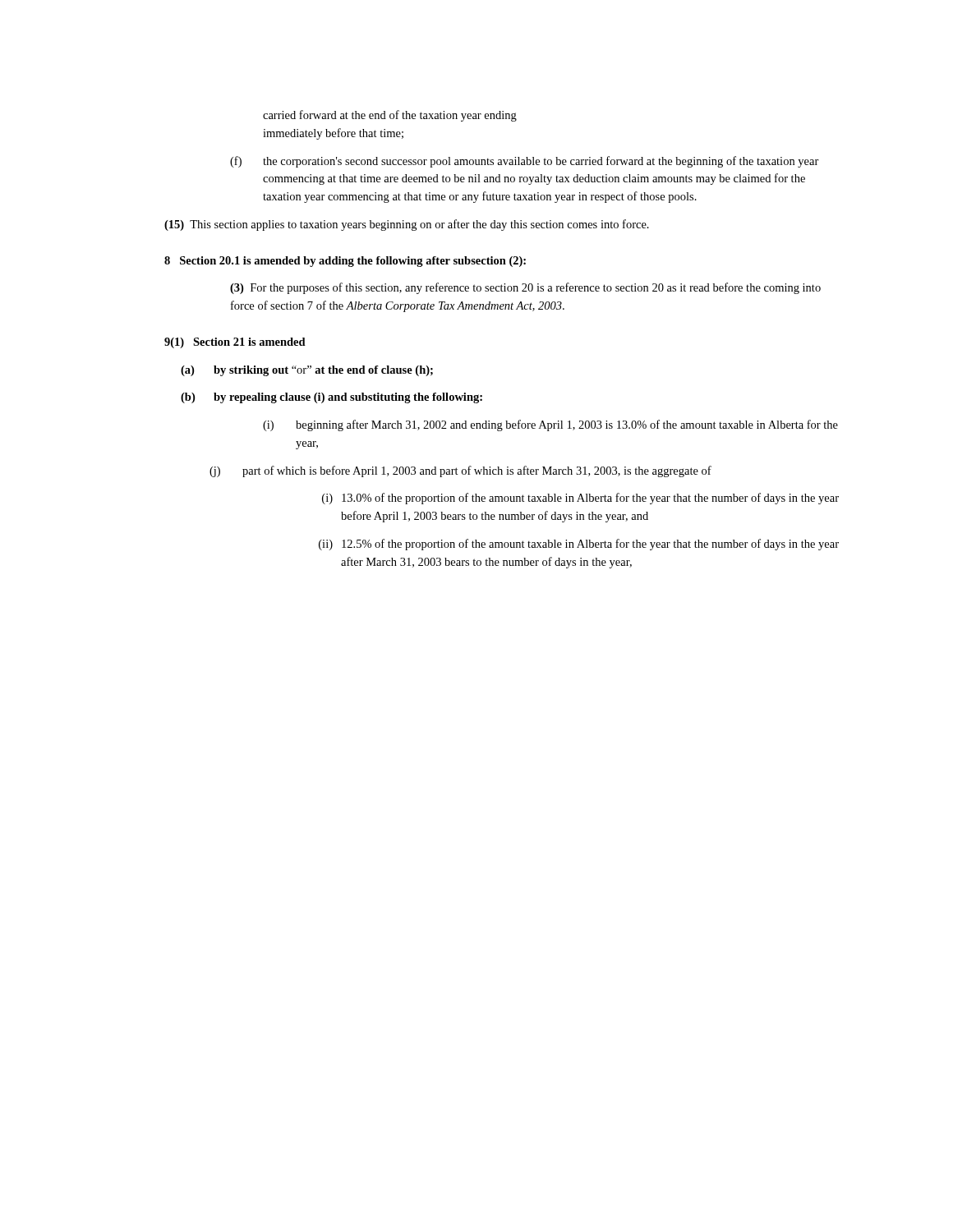
Task: Click on the block starting "(a) by striking out “or” at the"
Action: point(307,371)
